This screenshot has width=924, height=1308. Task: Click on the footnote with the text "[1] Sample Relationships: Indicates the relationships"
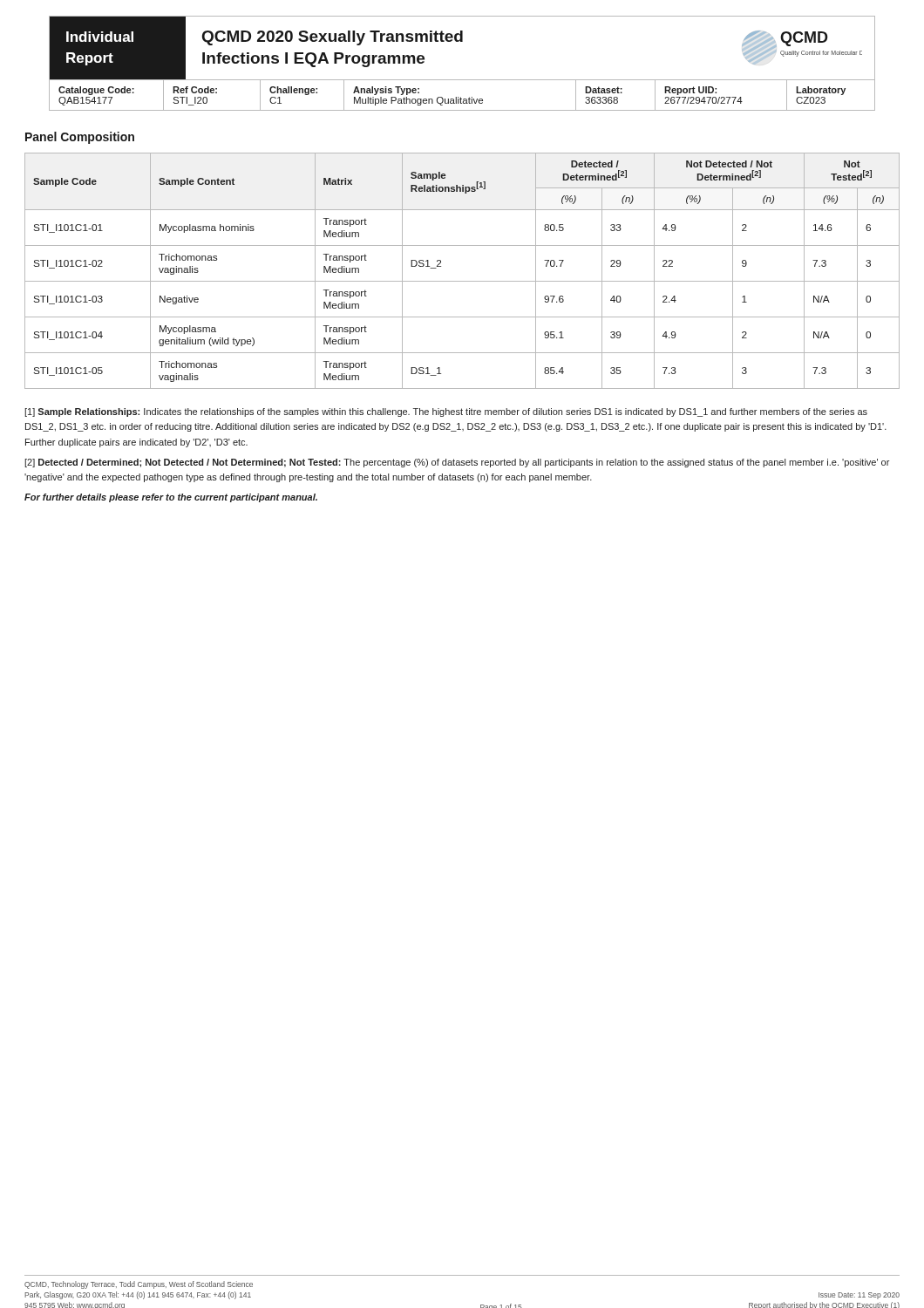point(462,427)
